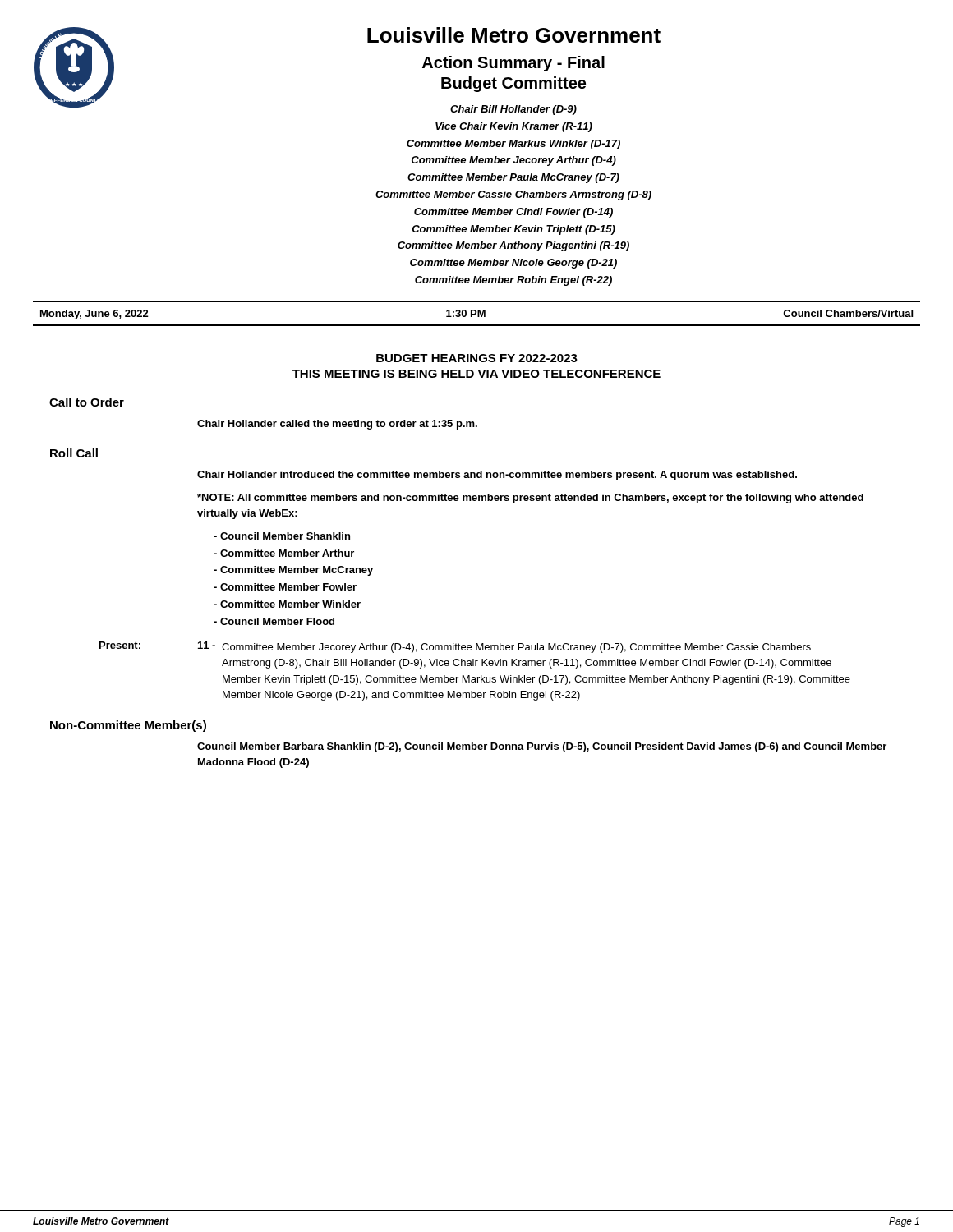Click on the block starting "Chair Hollander introduced the committee"
The height and width of the screenshot is (1232, 953).
pyautogui.click(x=497, y=475)
